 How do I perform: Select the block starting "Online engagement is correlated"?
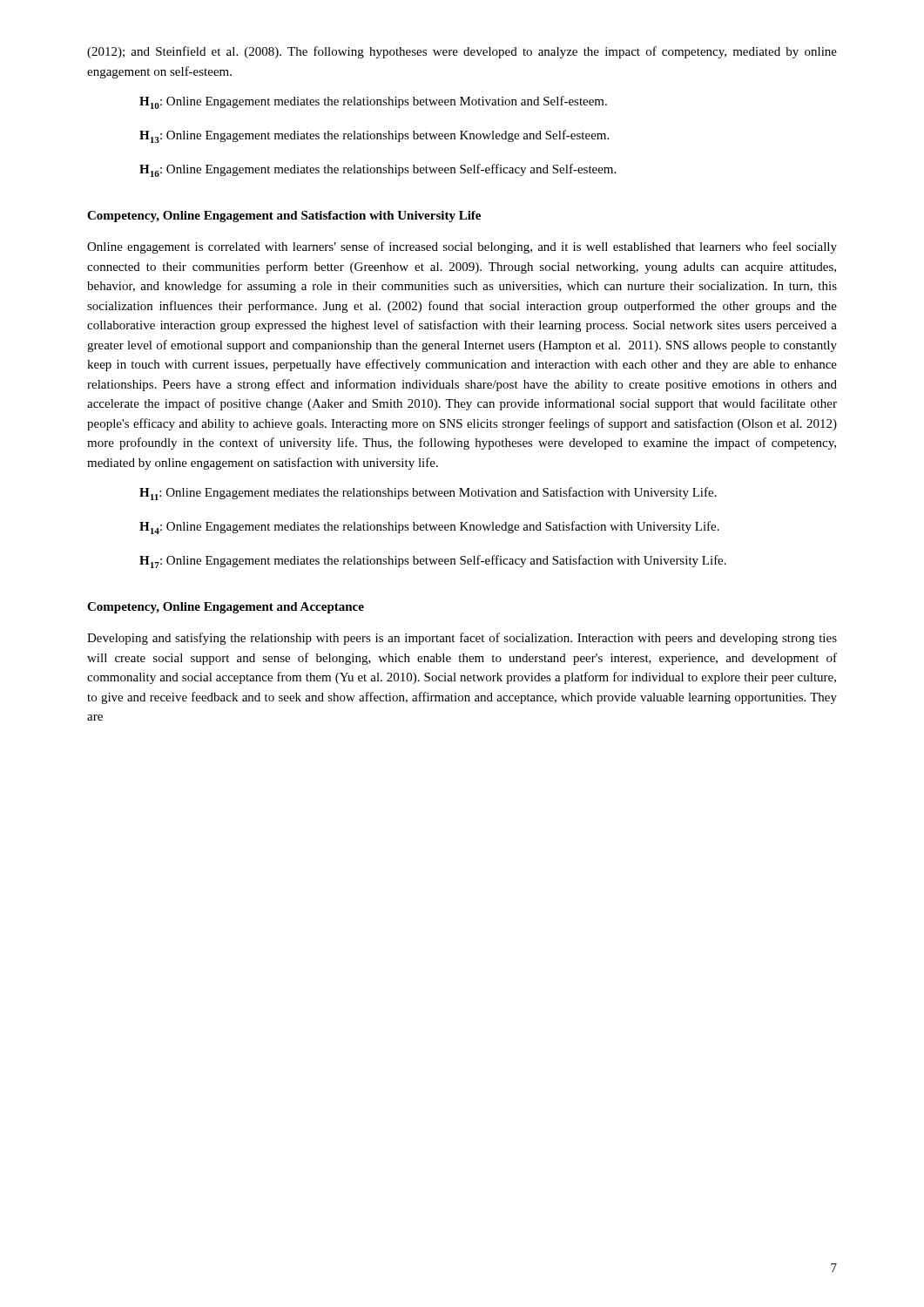[x=462, y=355]
